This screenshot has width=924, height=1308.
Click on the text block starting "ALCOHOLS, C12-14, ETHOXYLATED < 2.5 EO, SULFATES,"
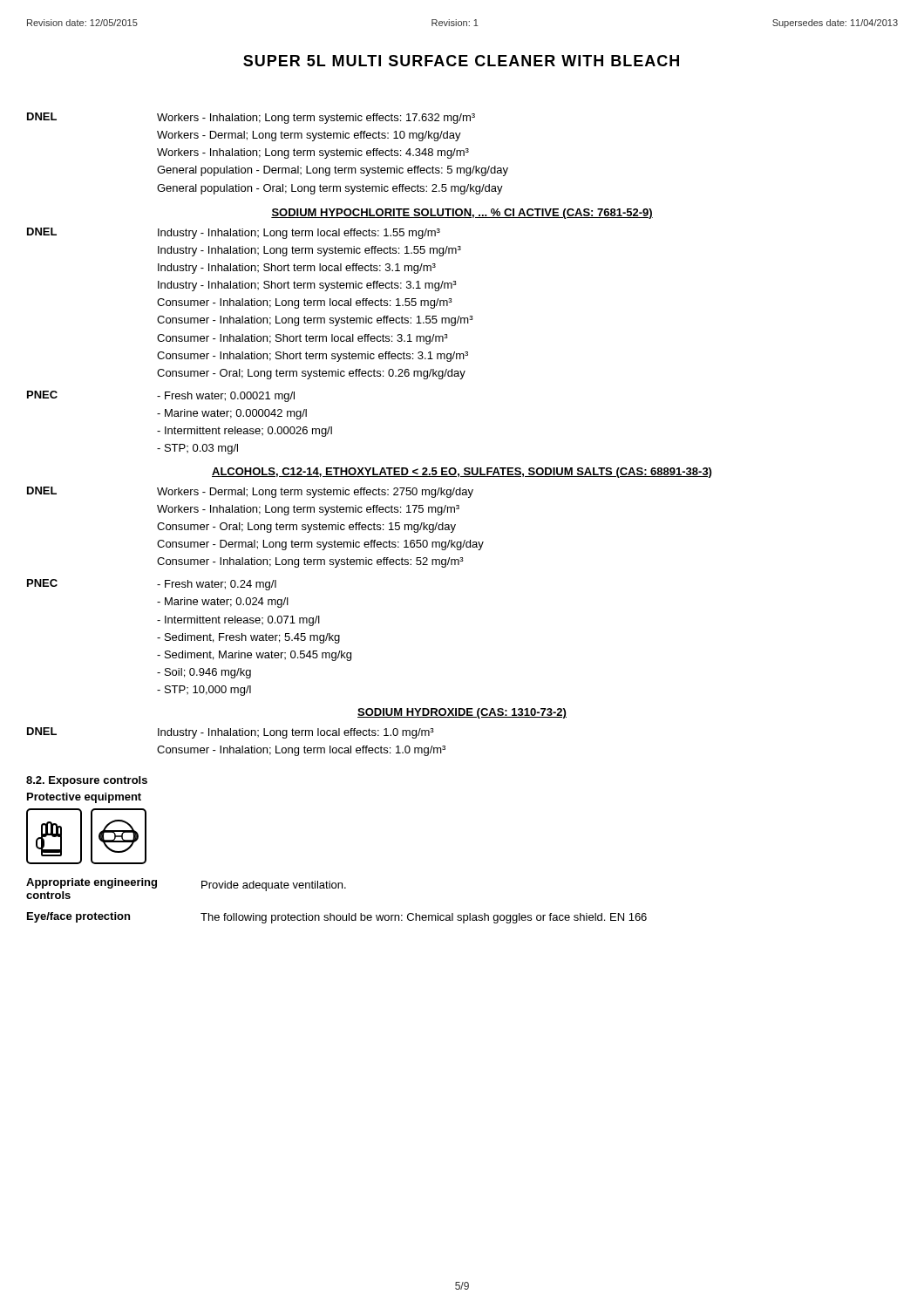click(x=462, y=471)
